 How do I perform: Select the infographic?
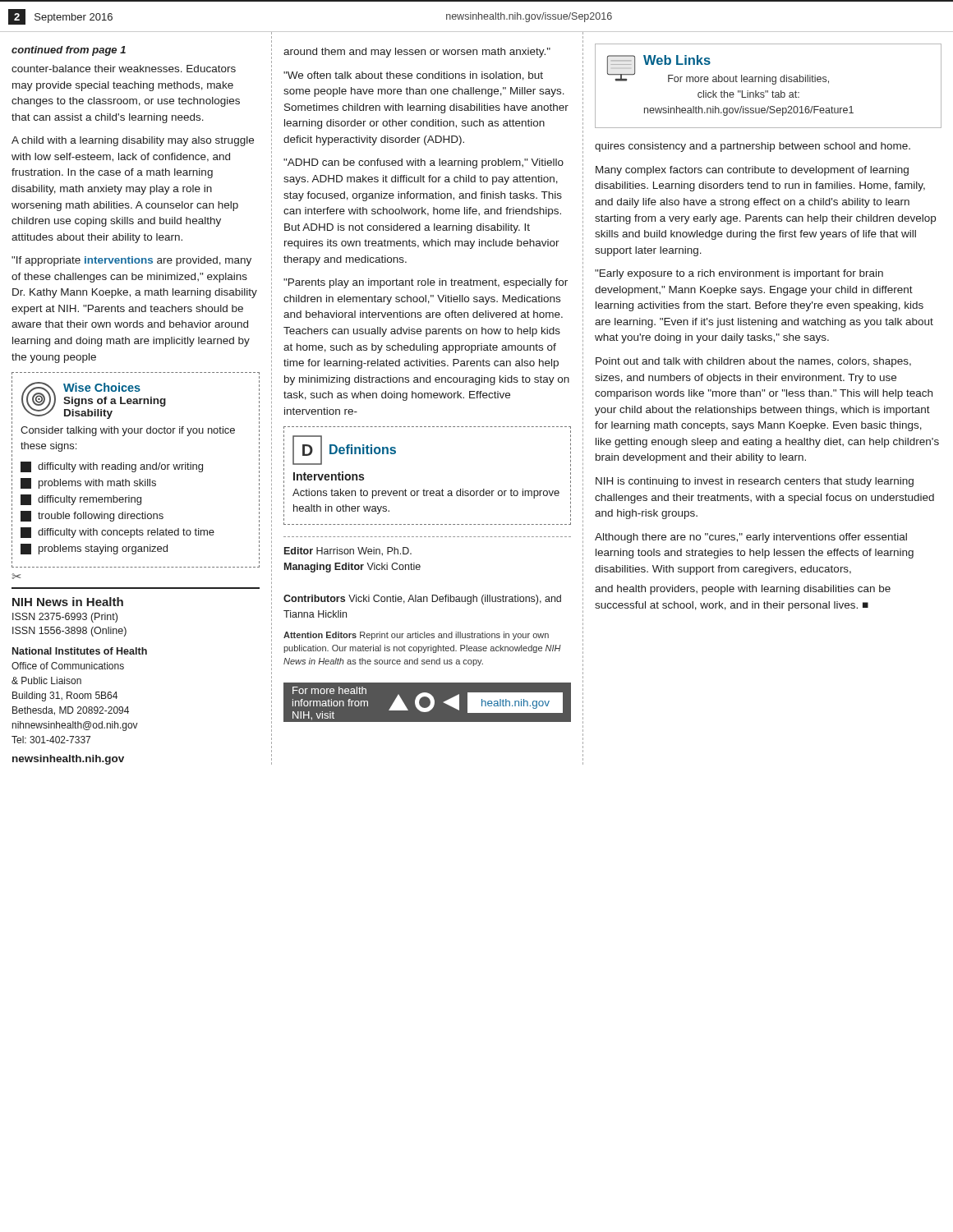click(x=768, y=86)
